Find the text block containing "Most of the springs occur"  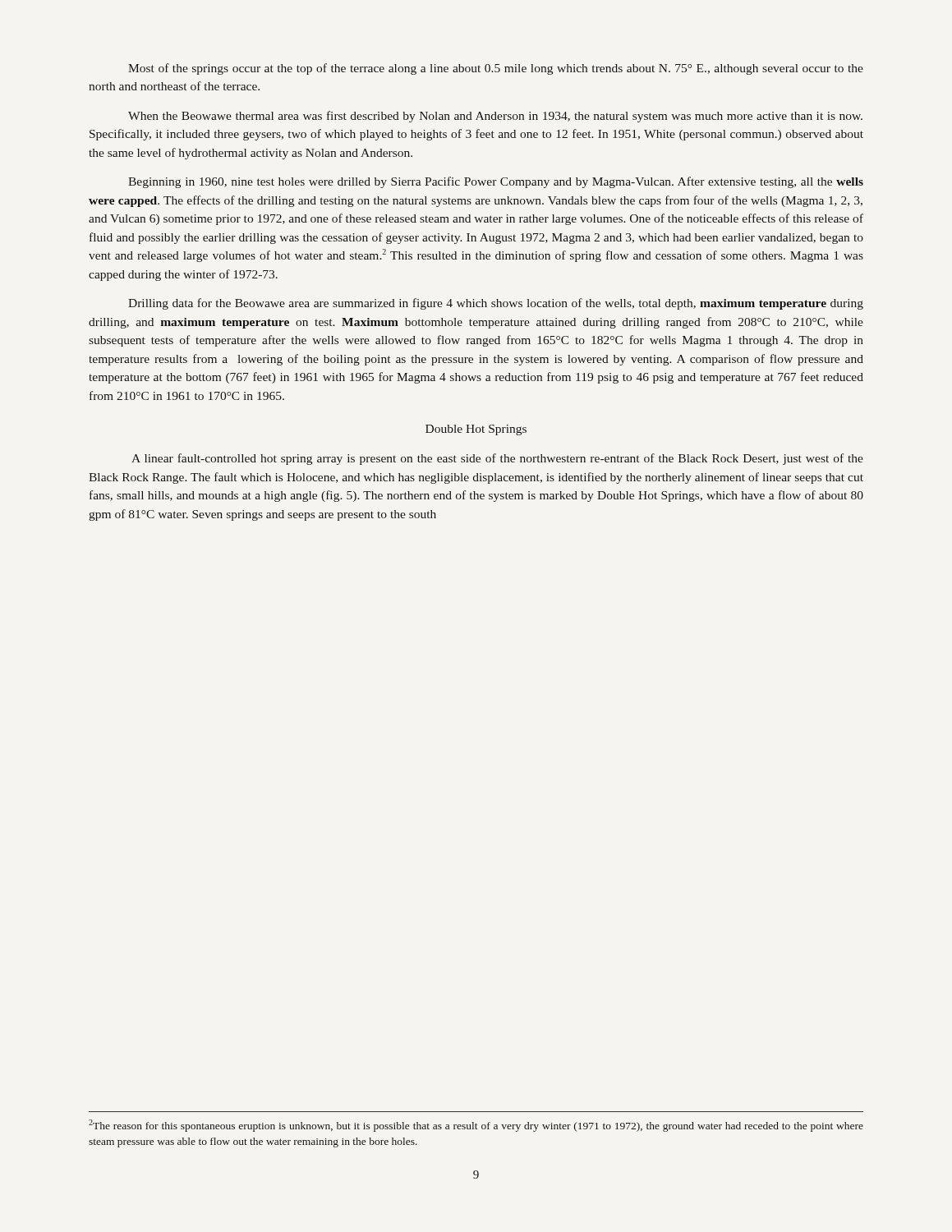(x=476, y=78)
